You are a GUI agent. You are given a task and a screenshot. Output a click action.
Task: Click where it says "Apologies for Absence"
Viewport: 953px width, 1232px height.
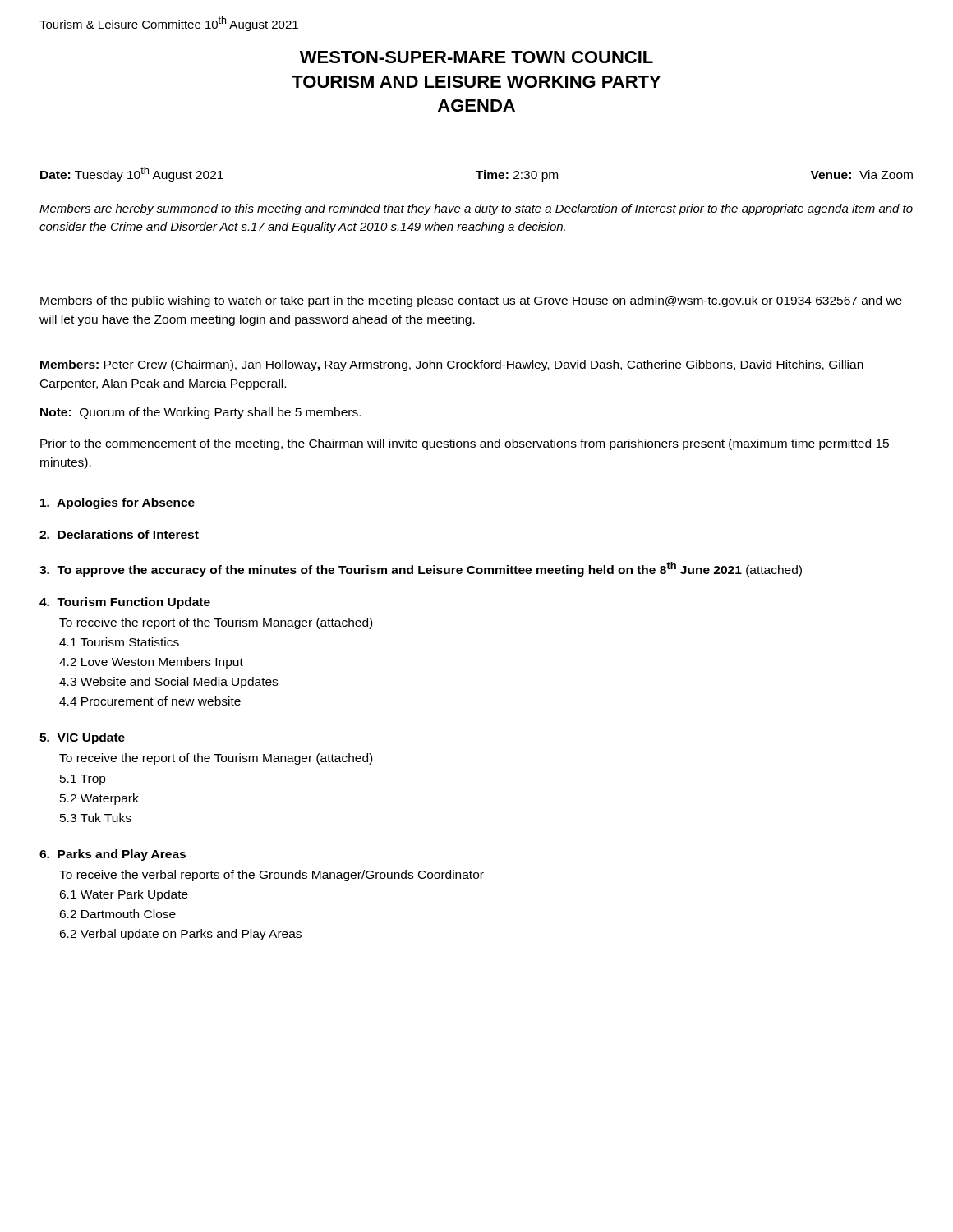[x=117, y=502]
